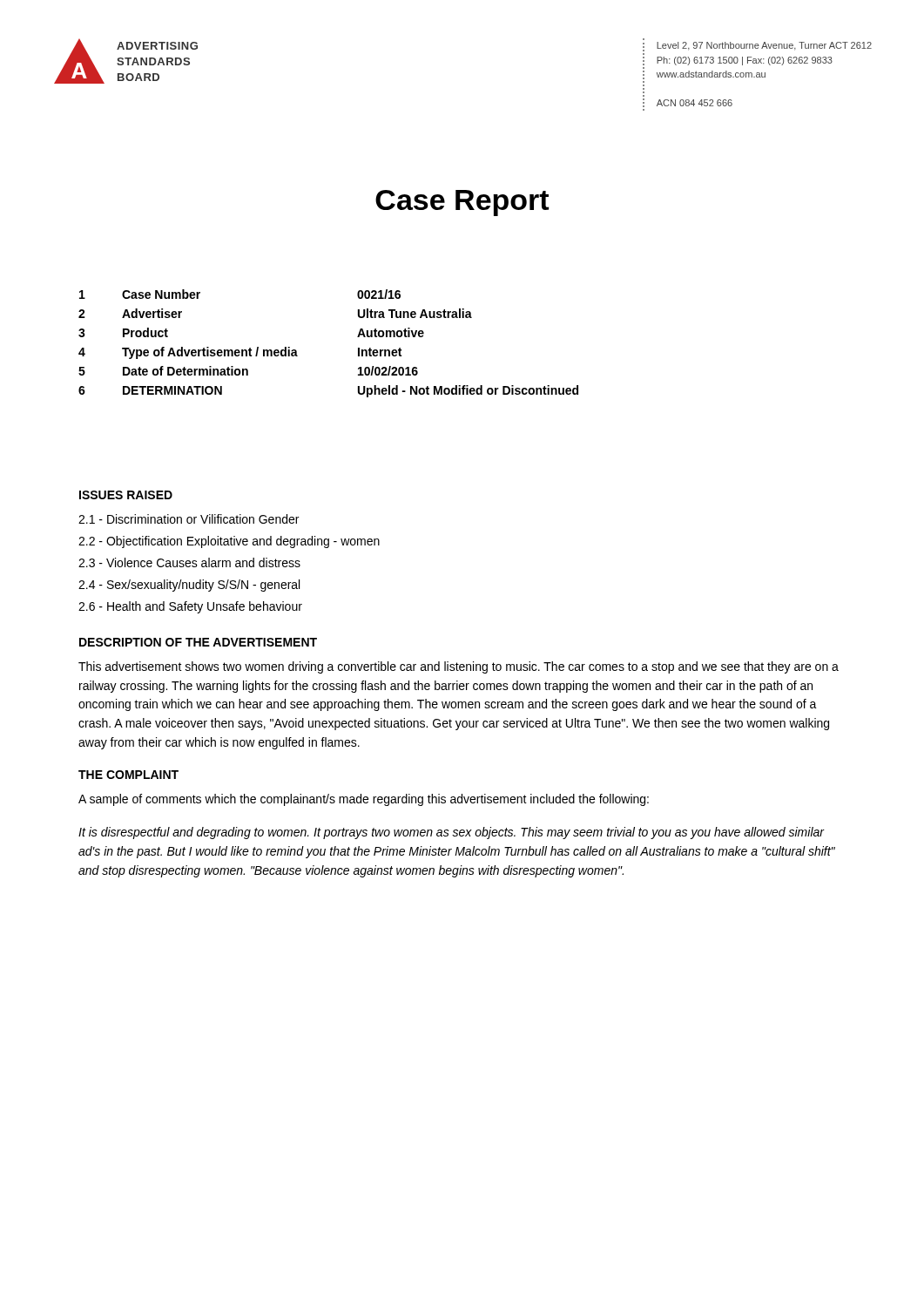Select the text starting "2.2 - Objectification Exploitative and degrading"

pos(229,541)
